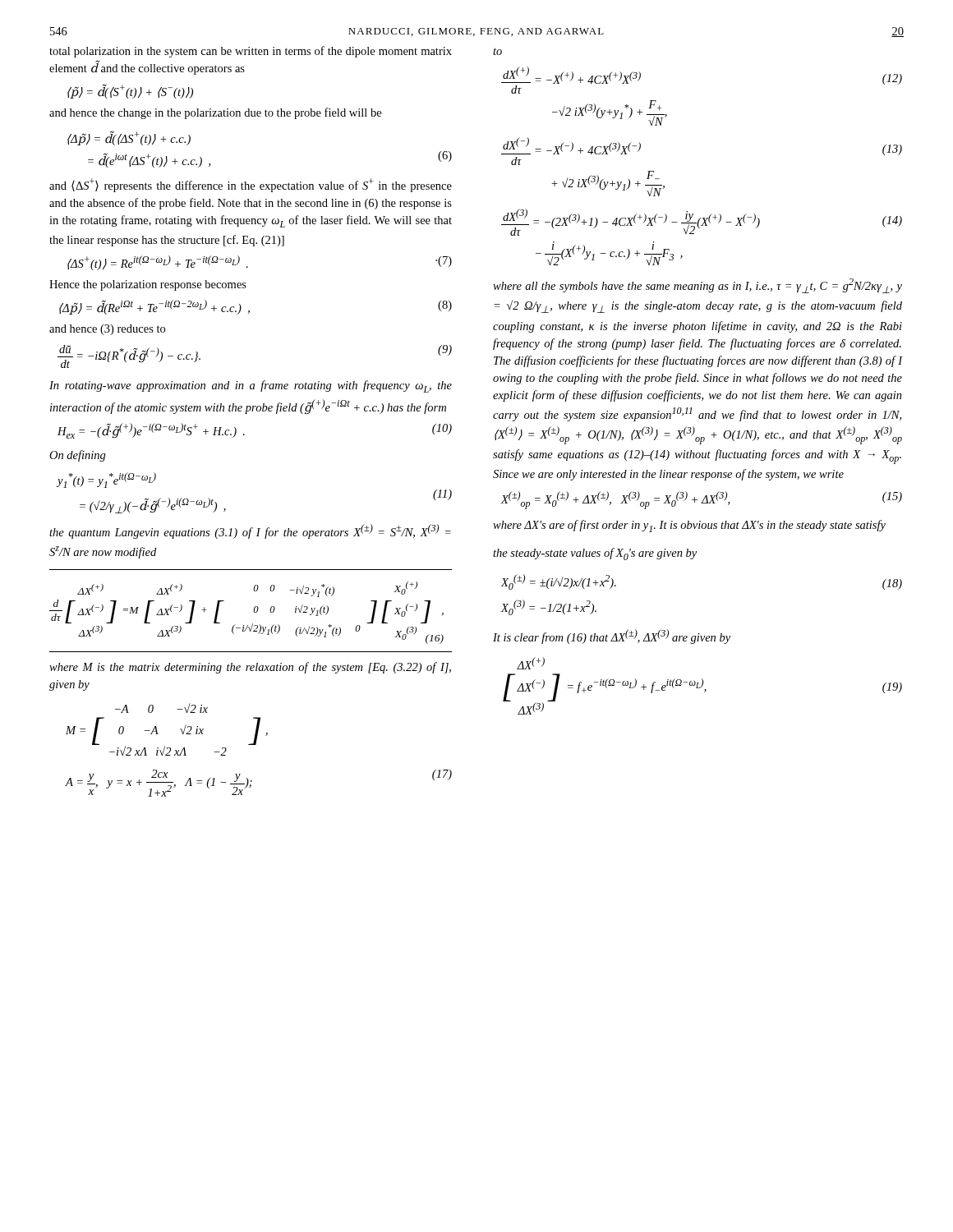Click on the formula that reads "X(±)op = X0(±) +"
This screenshot has height=1232, width=953.
point(702,500)
